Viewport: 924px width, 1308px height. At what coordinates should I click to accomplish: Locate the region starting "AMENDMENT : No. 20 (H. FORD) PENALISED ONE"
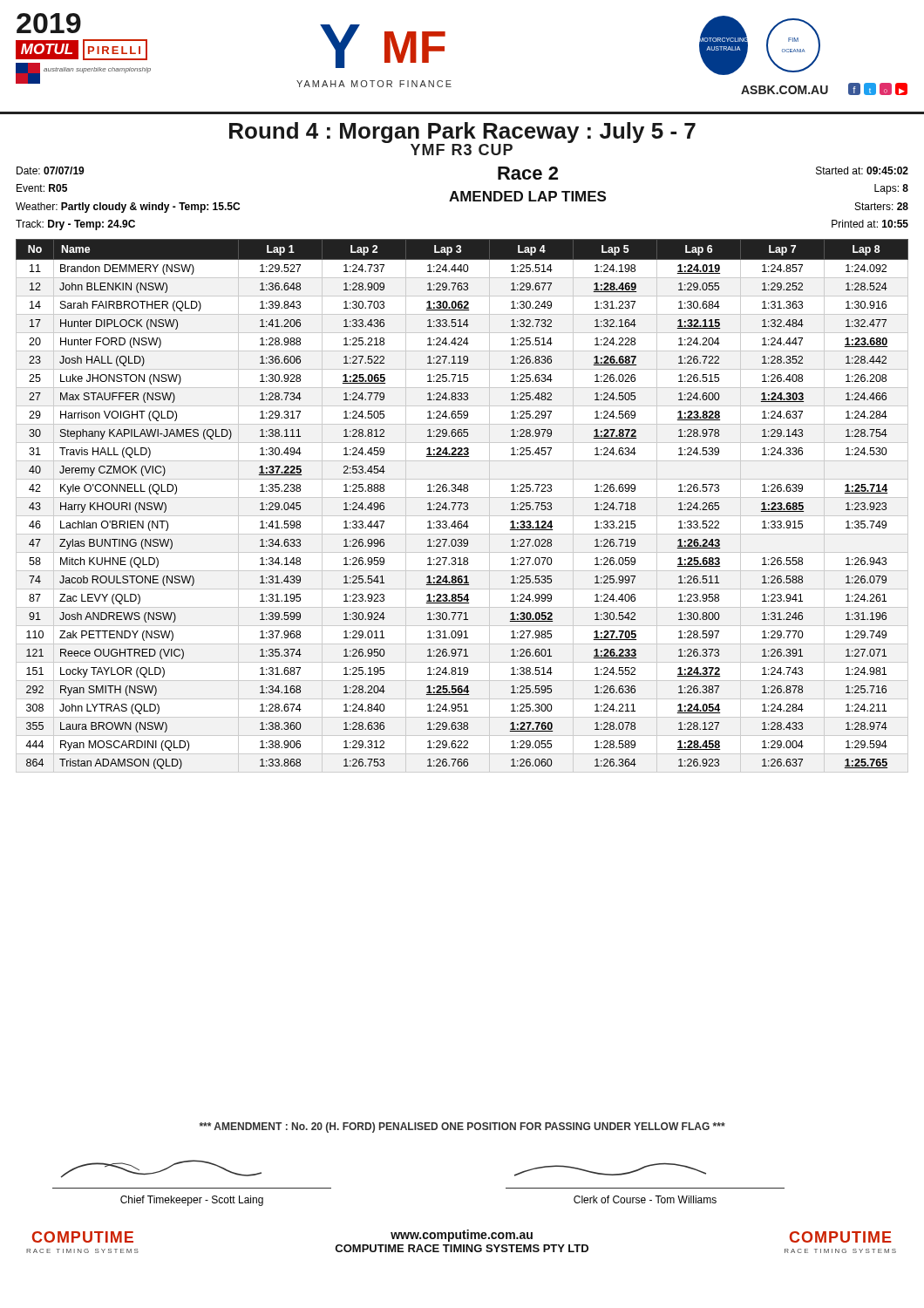coord(462,1127)
